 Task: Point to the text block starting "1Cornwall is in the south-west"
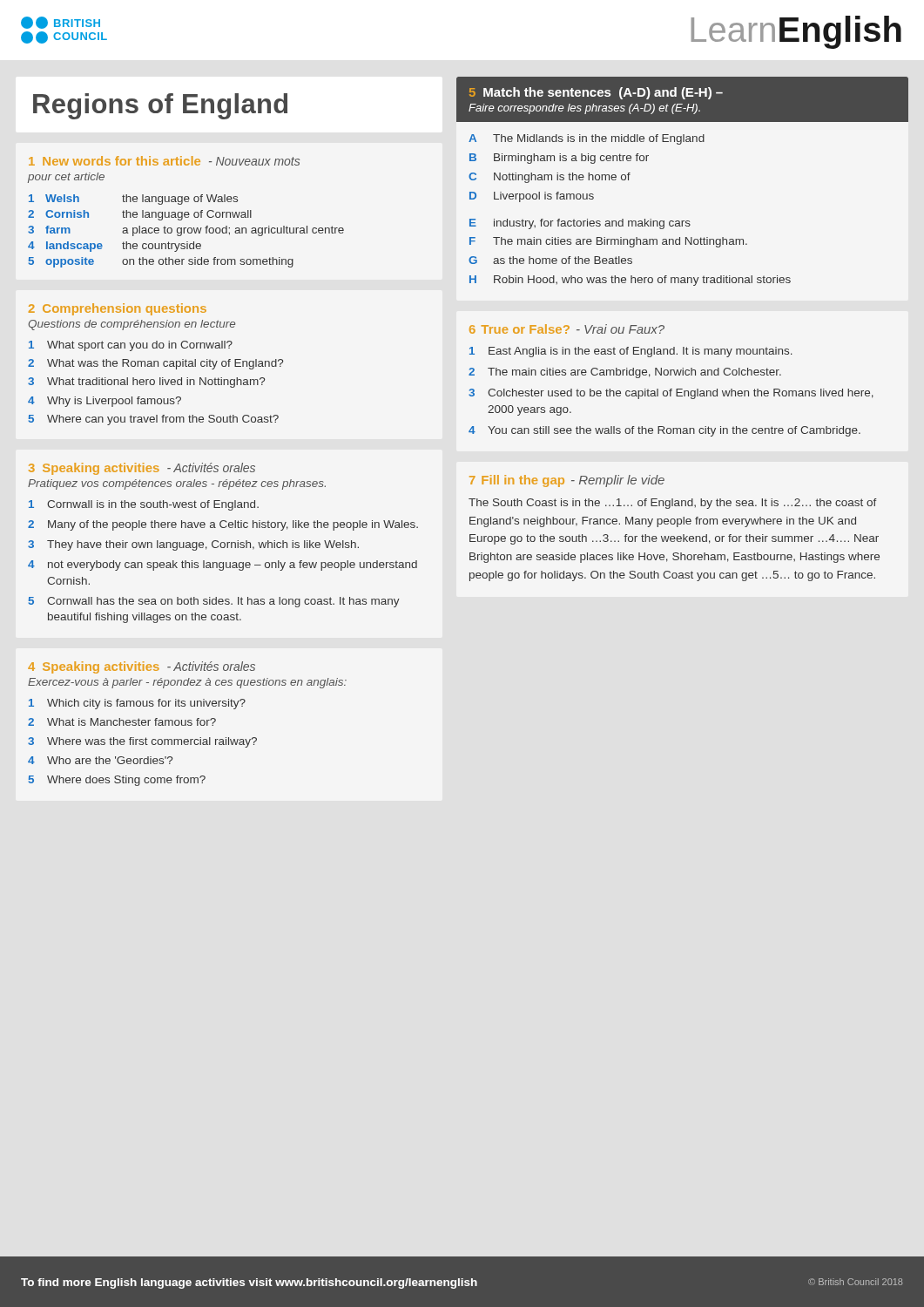tap(144, 505)
